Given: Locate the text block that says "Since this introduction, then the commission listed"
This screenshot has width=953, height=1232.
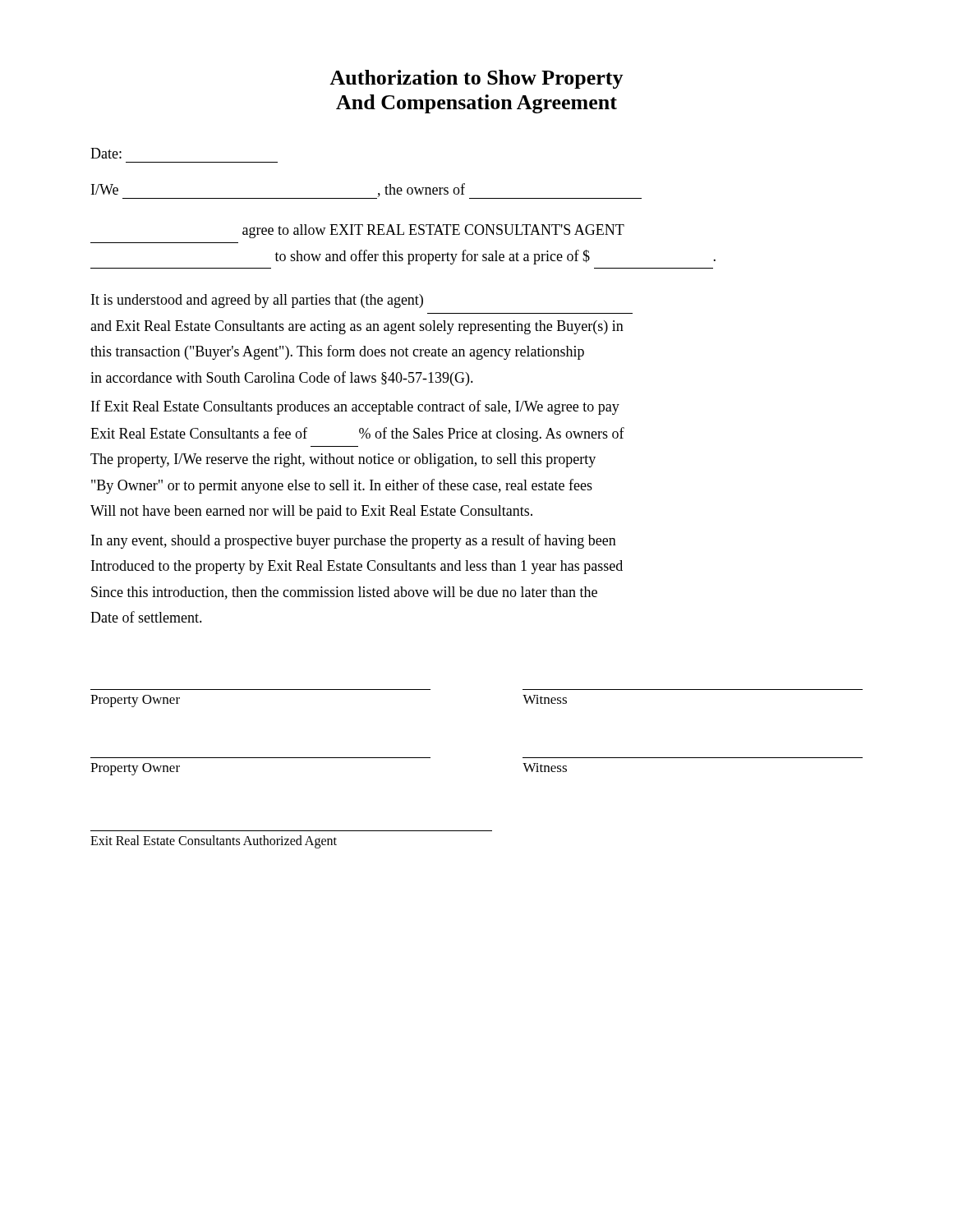Looking at the screenshot, I should (x=344, y=592).
